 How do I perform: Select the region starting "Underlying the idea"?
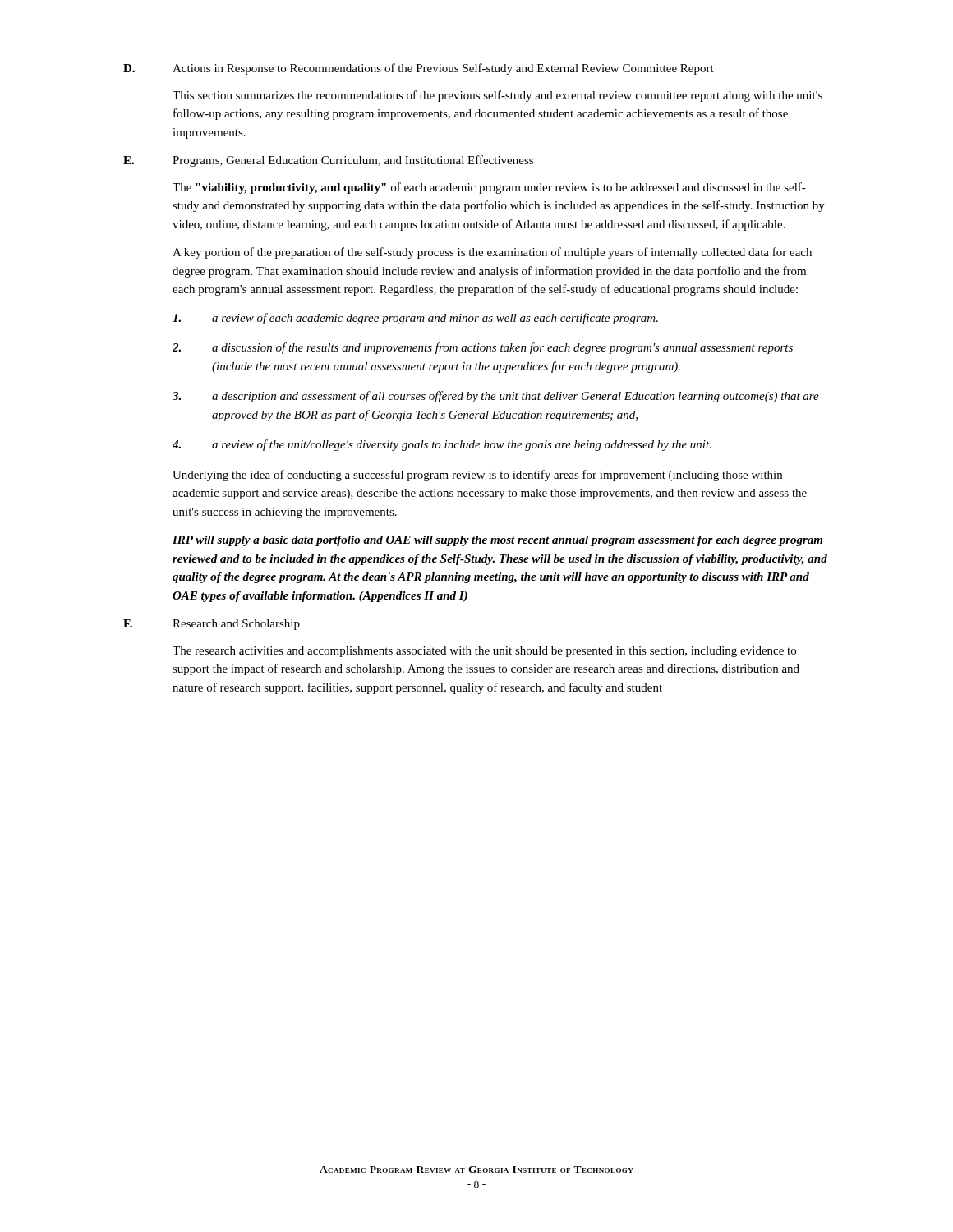point(501,535)
